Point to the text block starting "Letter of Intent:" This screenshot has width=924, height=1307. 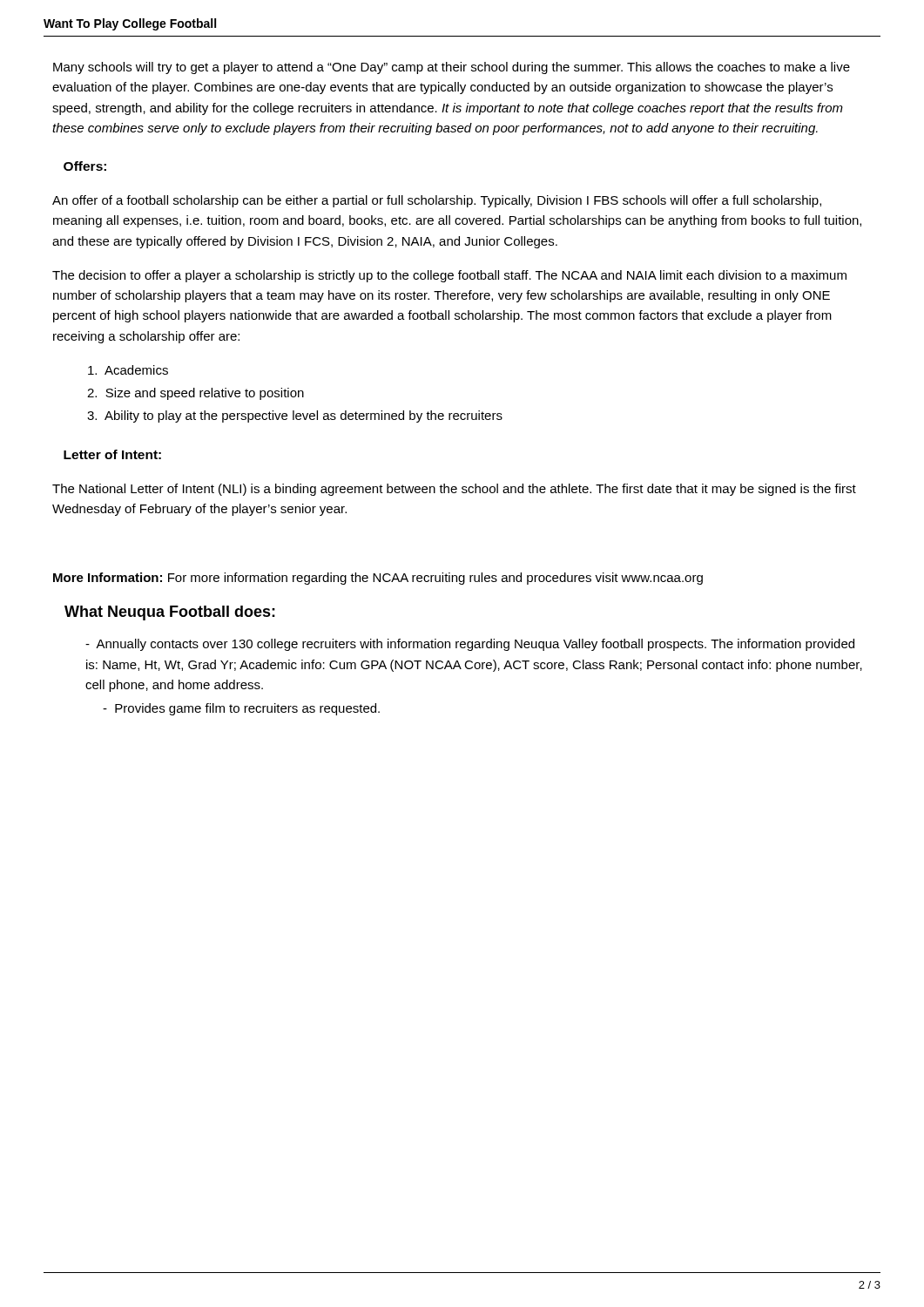click(x=109, y=454)
